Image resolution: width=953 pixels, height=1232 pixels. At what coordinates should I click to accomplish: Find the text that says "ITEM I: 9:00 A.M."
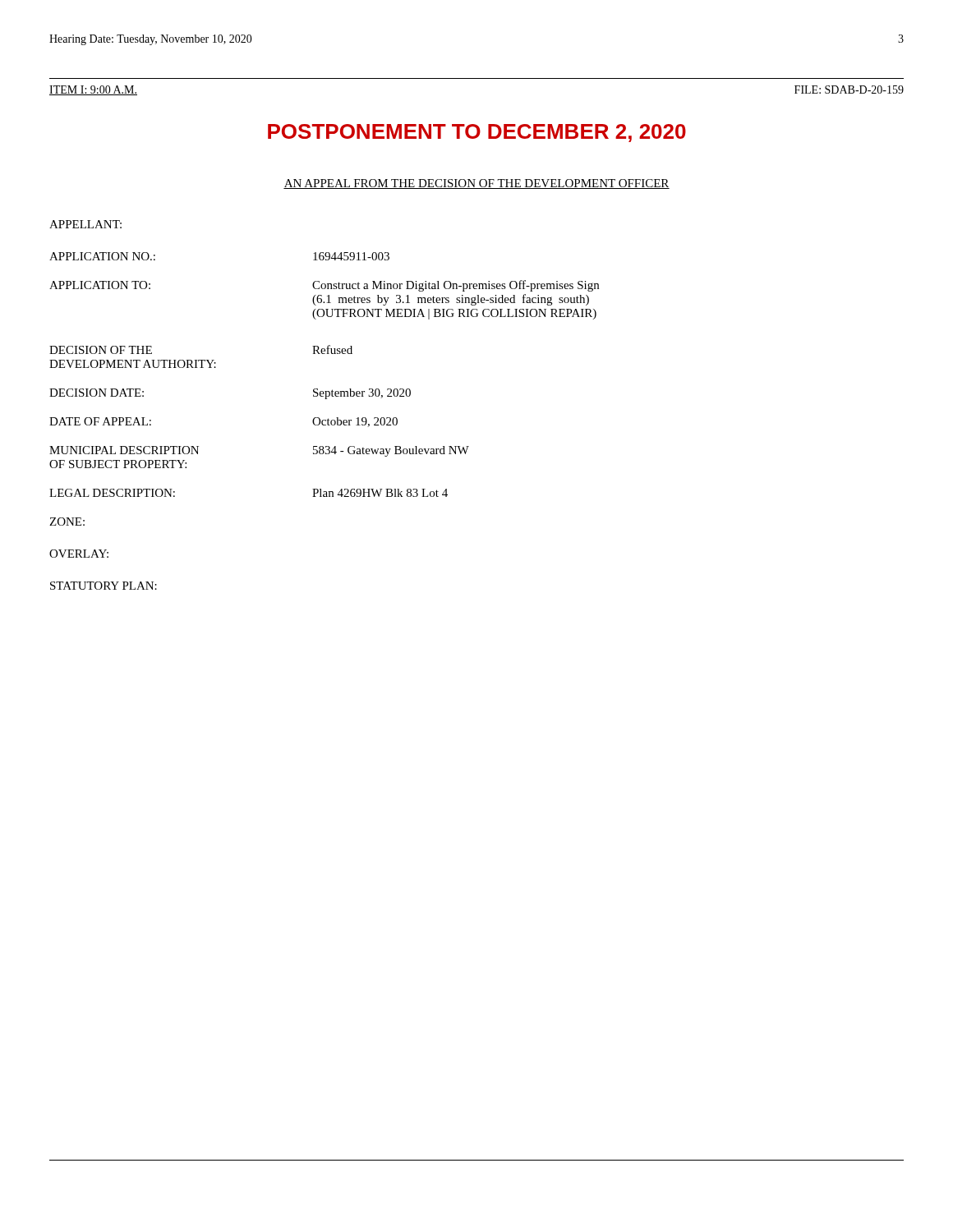tap(93, 90)
